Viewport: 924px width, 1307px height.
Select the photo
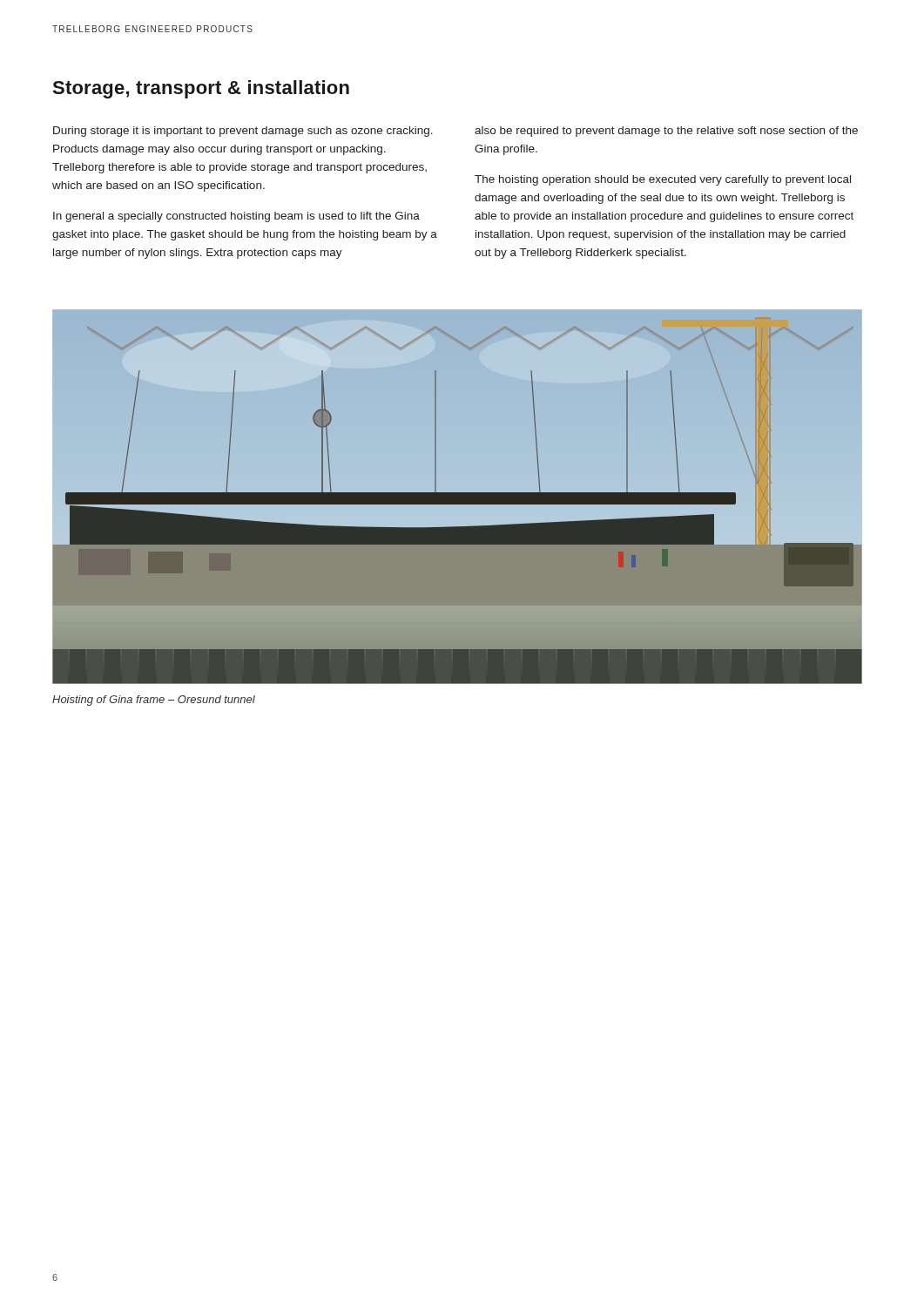click(457, 497)
